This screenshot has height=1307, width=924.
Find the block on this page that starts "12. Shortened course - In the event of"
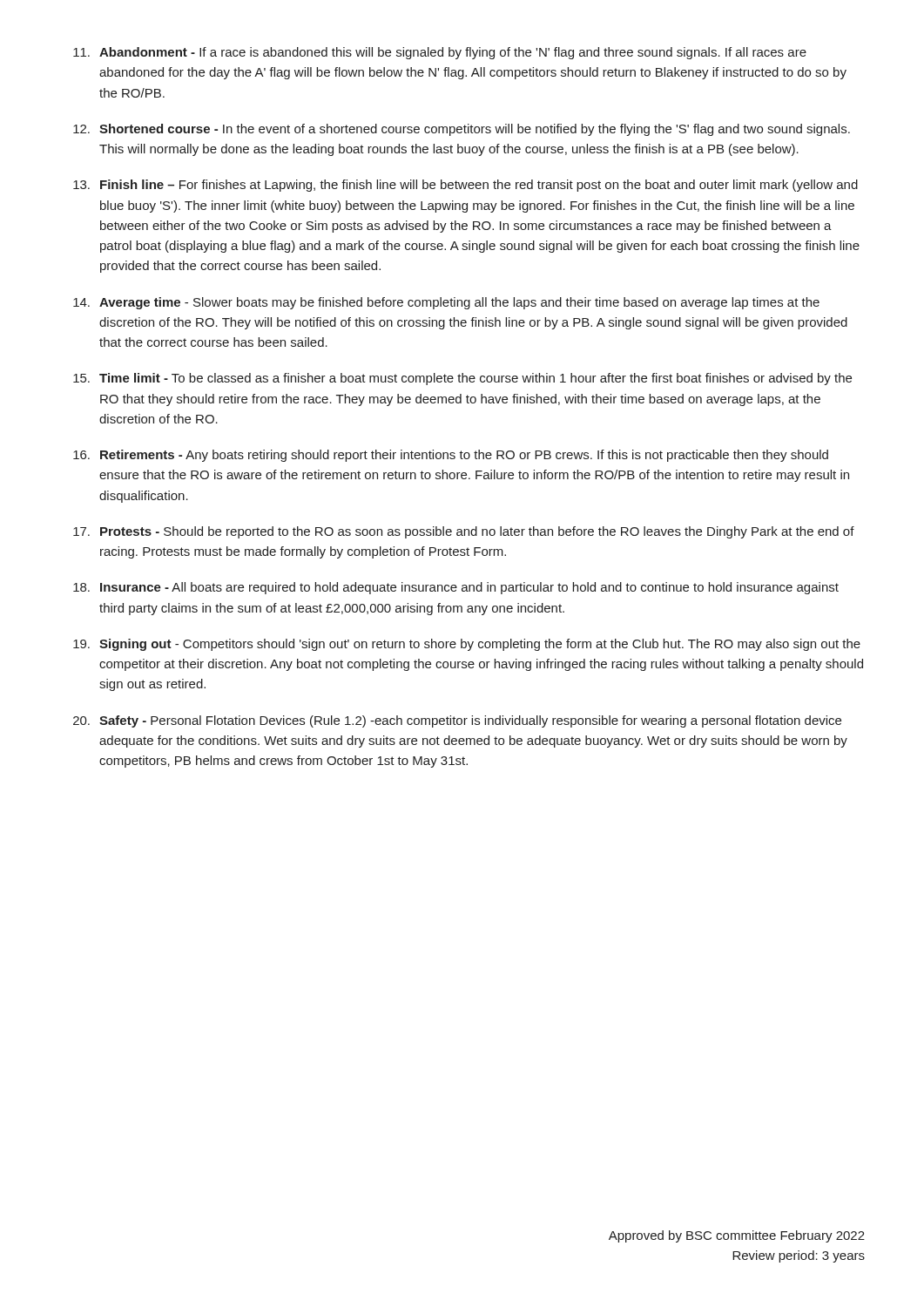click(x=462, y=139)
